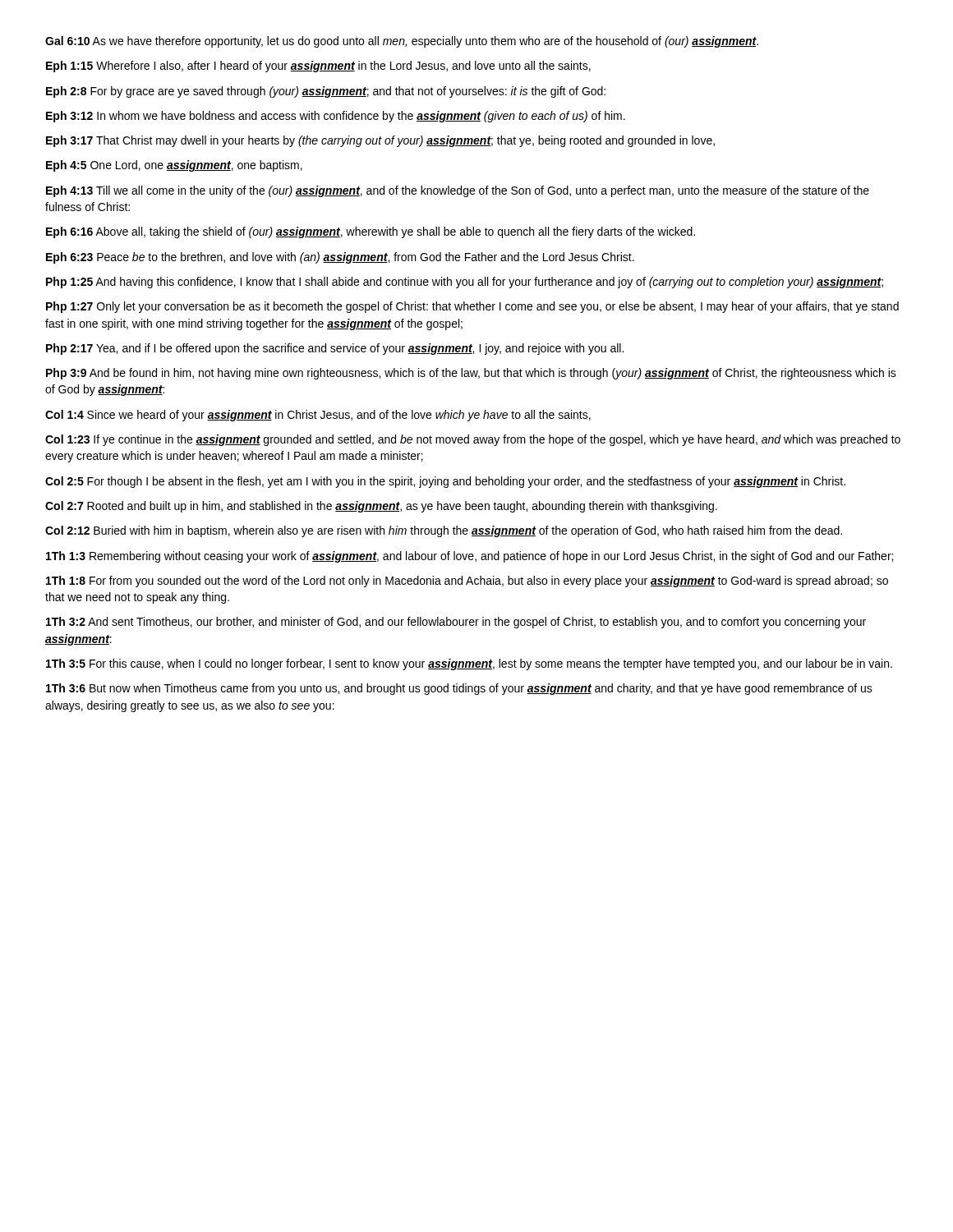Find the list item containing "Gal 6:10 As we have therefore opportunity, let"
Image resolution: width=953 pixels, height=1232 pixels.
(x=476, y=41)
